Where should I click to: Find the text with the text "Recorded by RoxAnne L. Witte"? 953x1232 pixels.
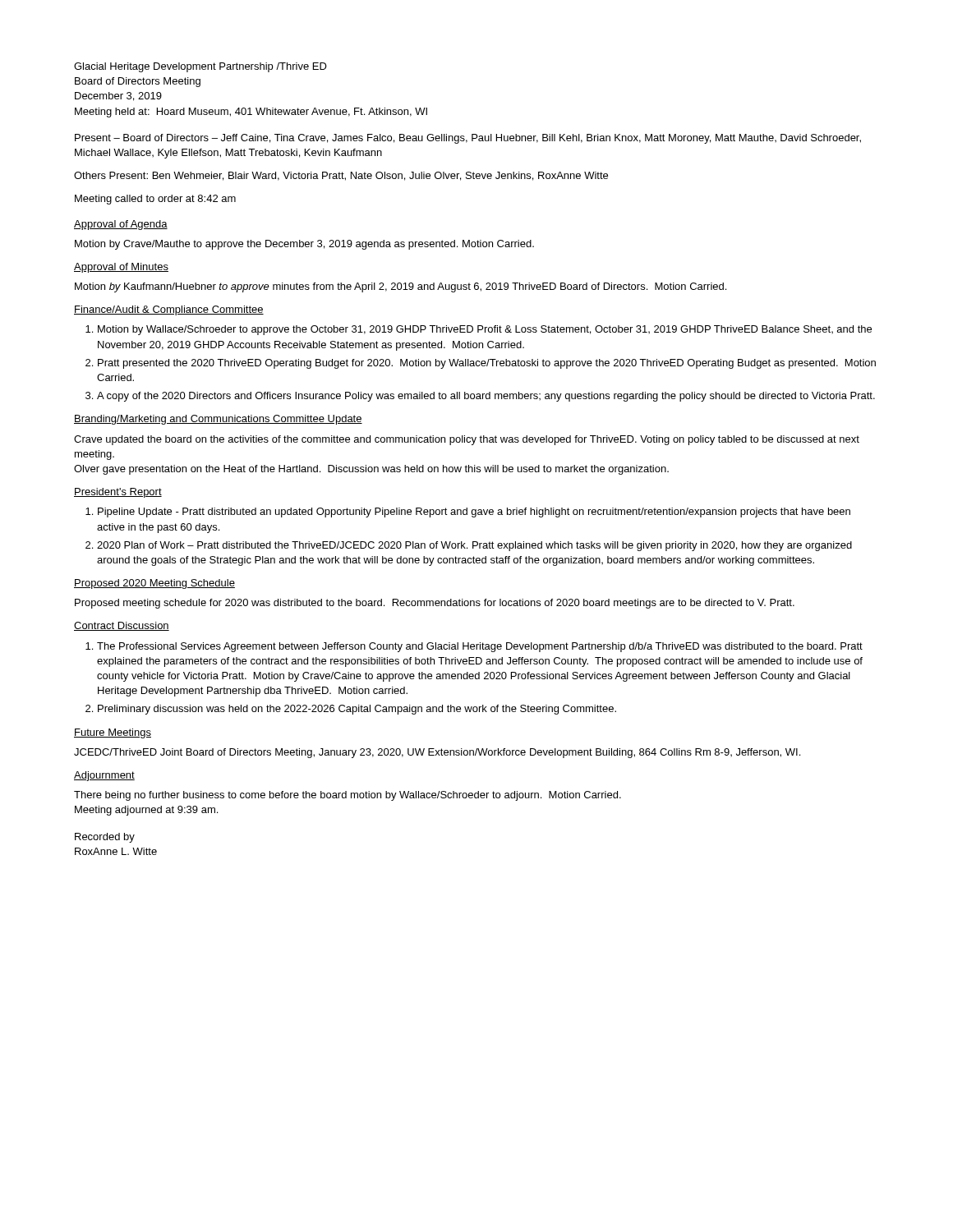116,844
